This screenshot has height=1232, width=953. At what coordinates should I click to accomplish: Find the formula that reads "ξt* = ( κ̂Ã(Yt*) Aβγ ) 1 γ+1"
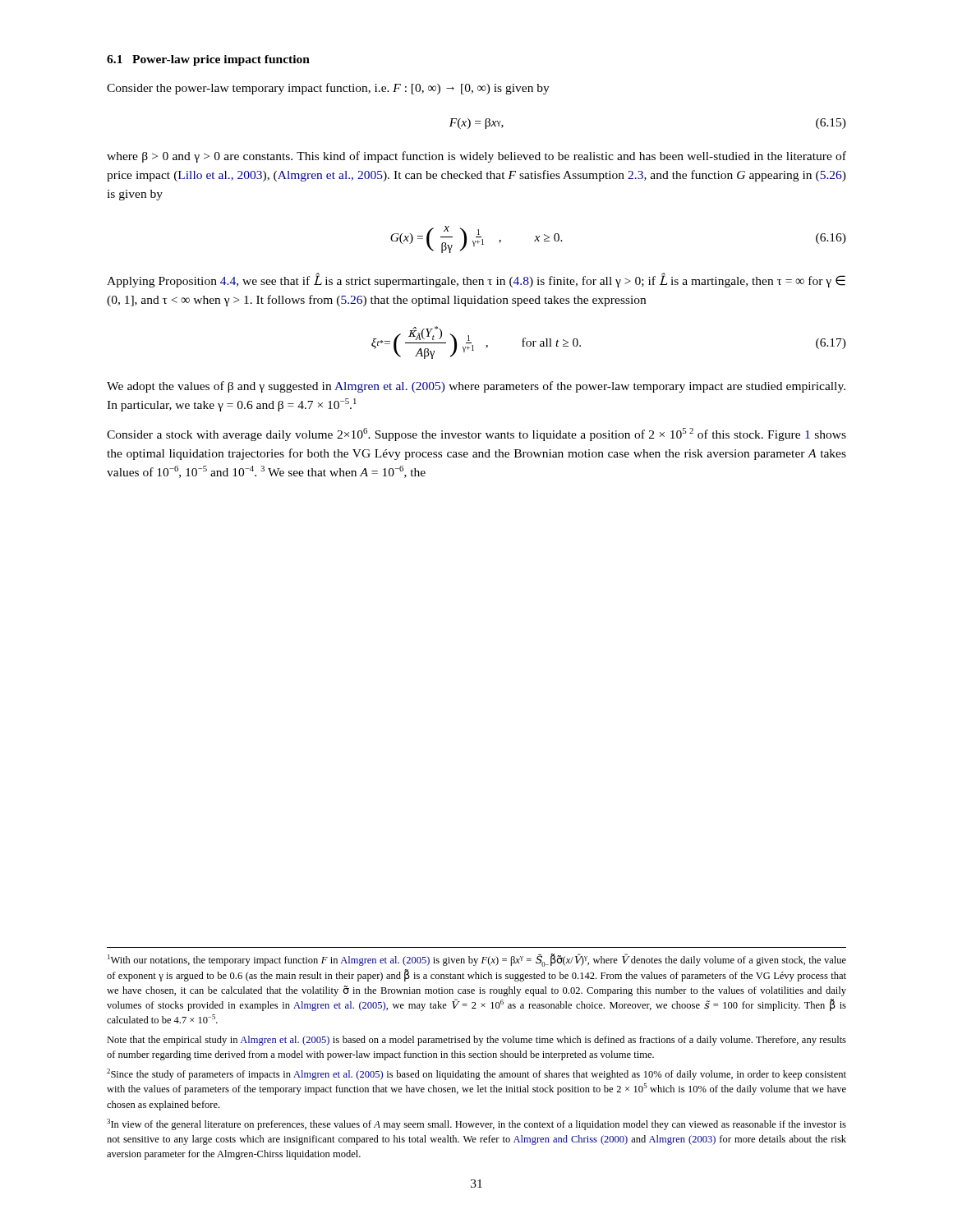(425, 343)
